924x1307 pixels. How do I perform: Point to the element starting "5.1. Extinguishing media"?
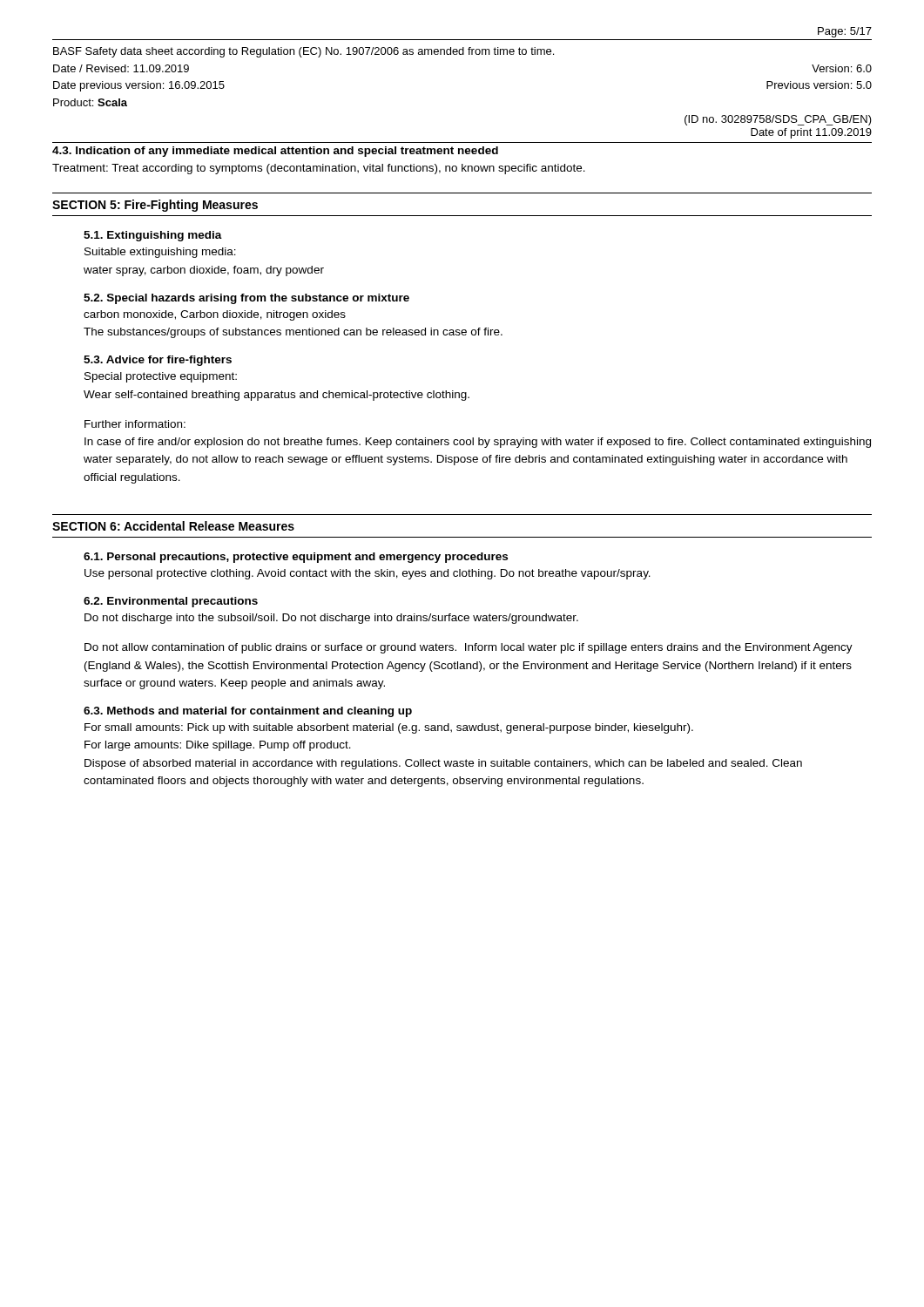[x=153, y=235]
